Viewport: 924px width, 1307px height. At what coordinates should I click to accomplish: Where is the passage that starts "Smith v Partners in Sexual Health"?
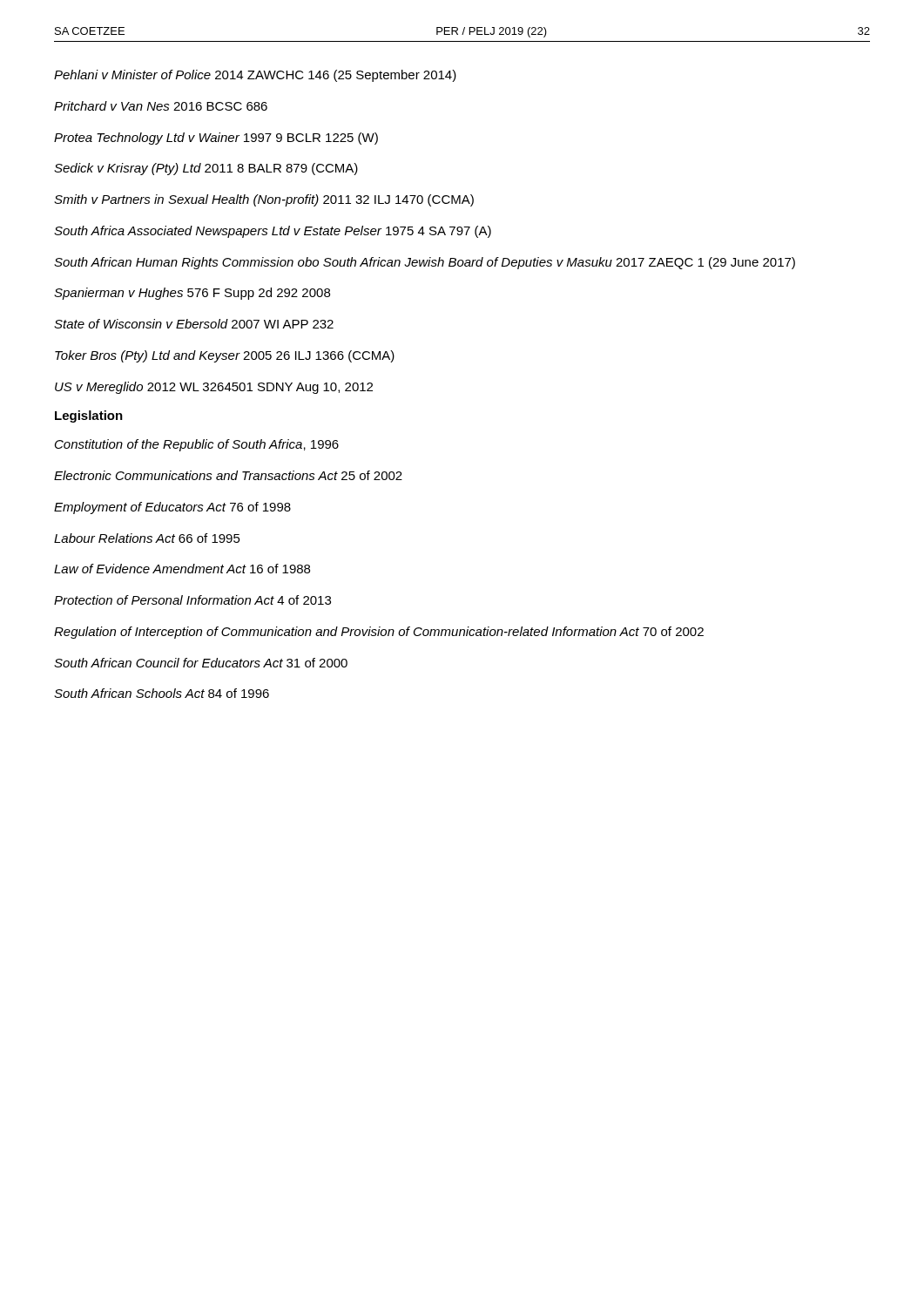[x=264, y=199]
